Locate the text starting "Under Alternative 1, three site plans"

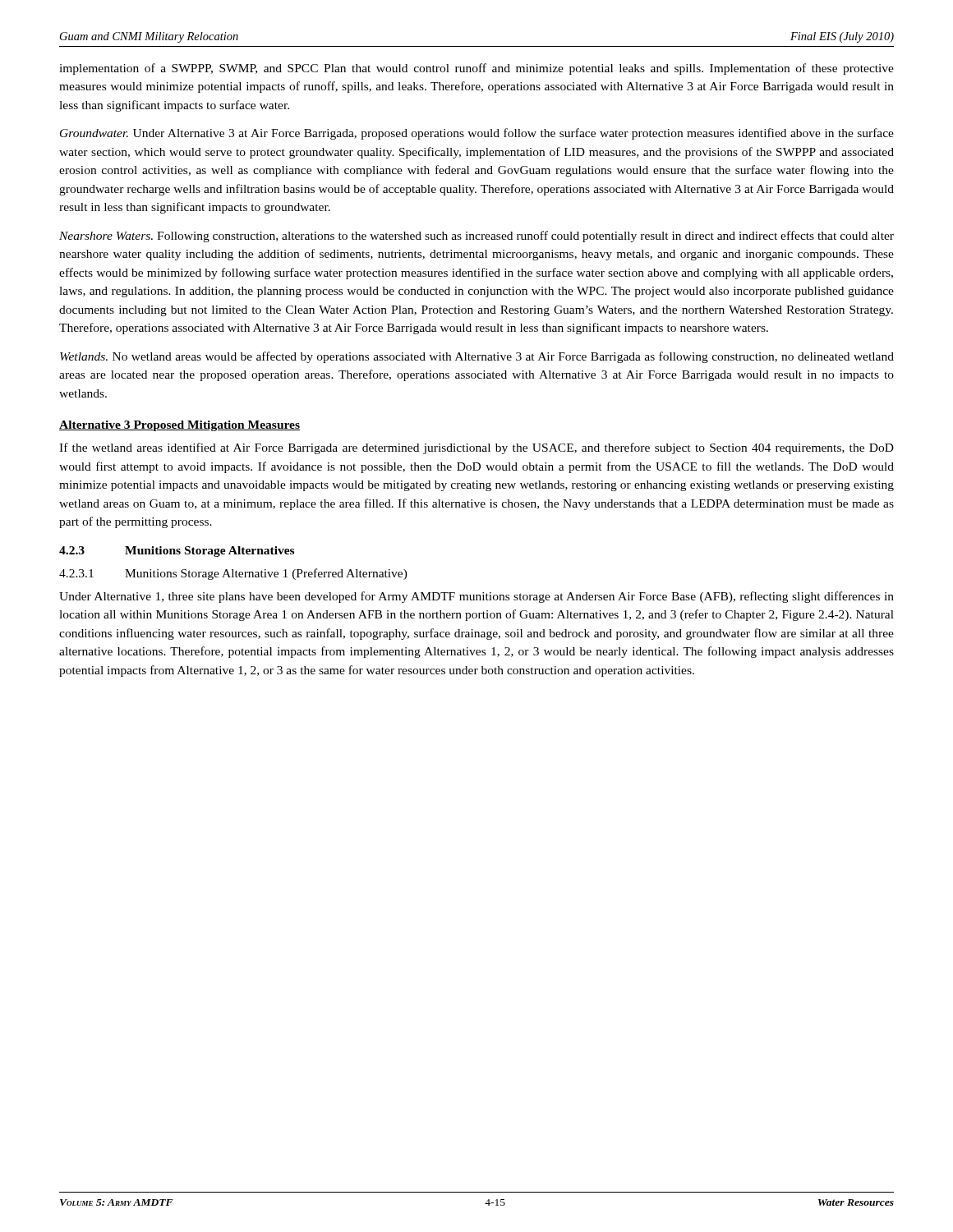click(476, 633)
